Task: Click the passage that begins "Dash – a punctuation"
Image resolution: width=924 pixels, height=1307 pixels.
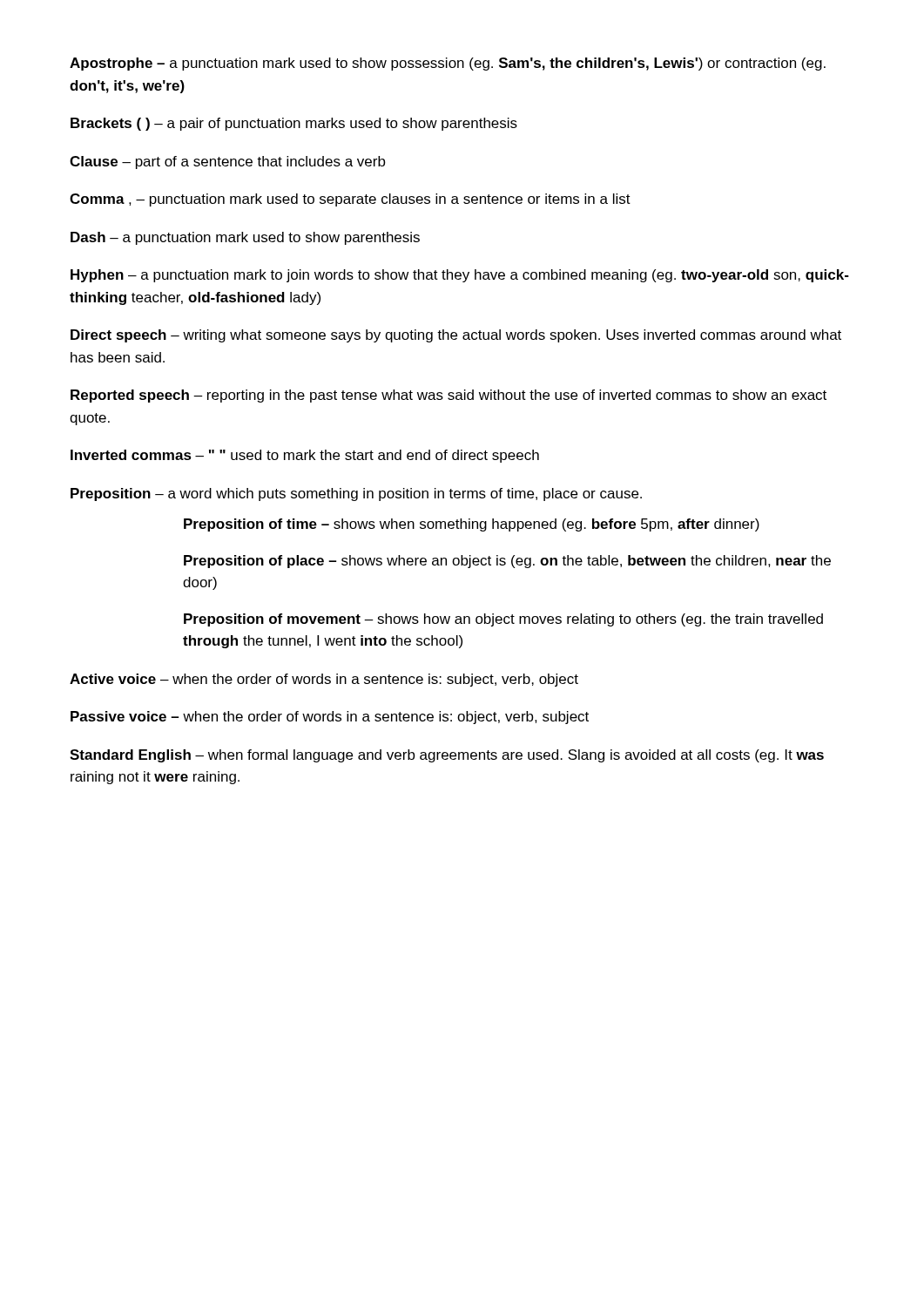Action: pyautogui.click(x=245, y=237)
